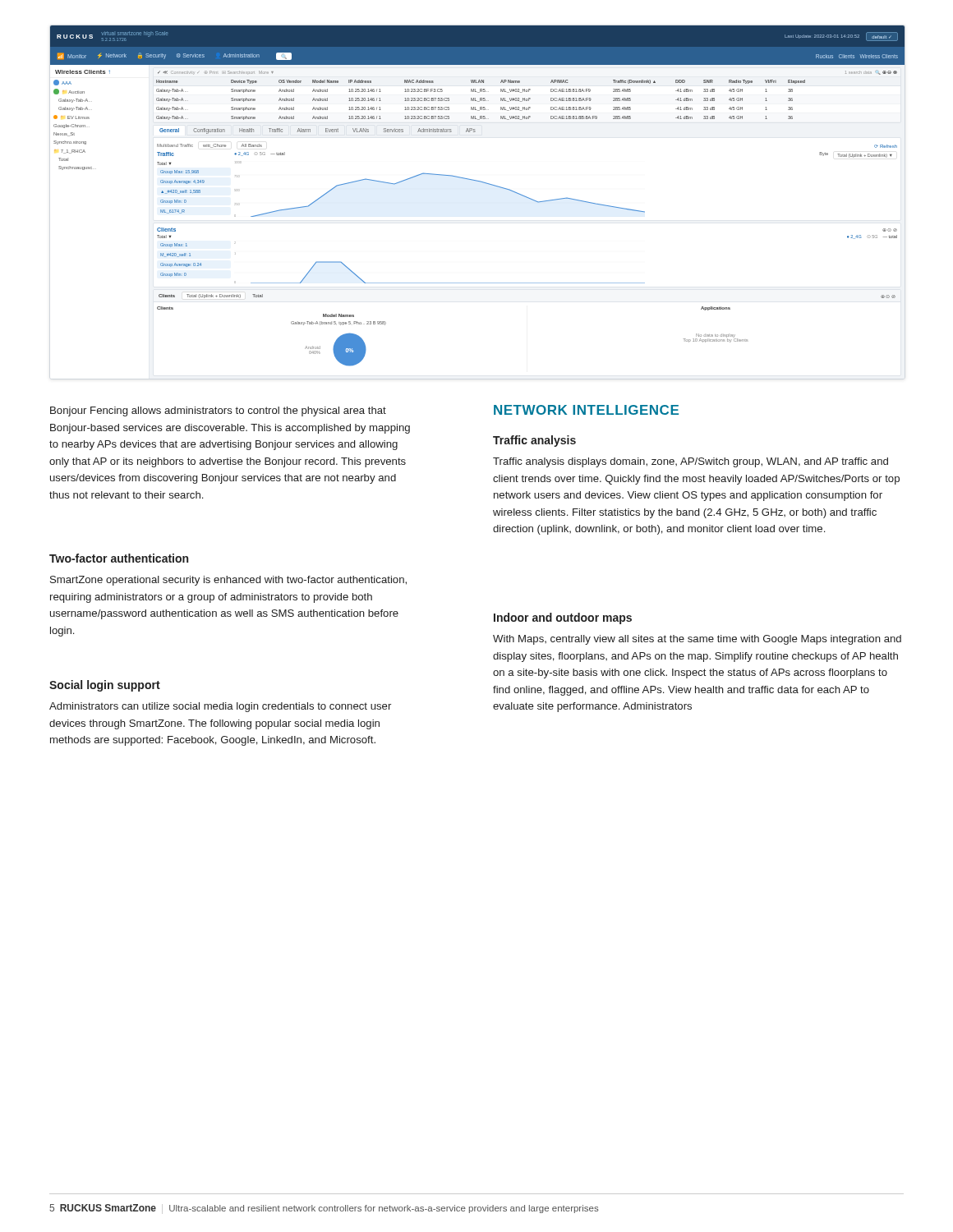This screenshot has height=1232, width=953.
Task: Locate the screenshot
Action: coord(477,202)
